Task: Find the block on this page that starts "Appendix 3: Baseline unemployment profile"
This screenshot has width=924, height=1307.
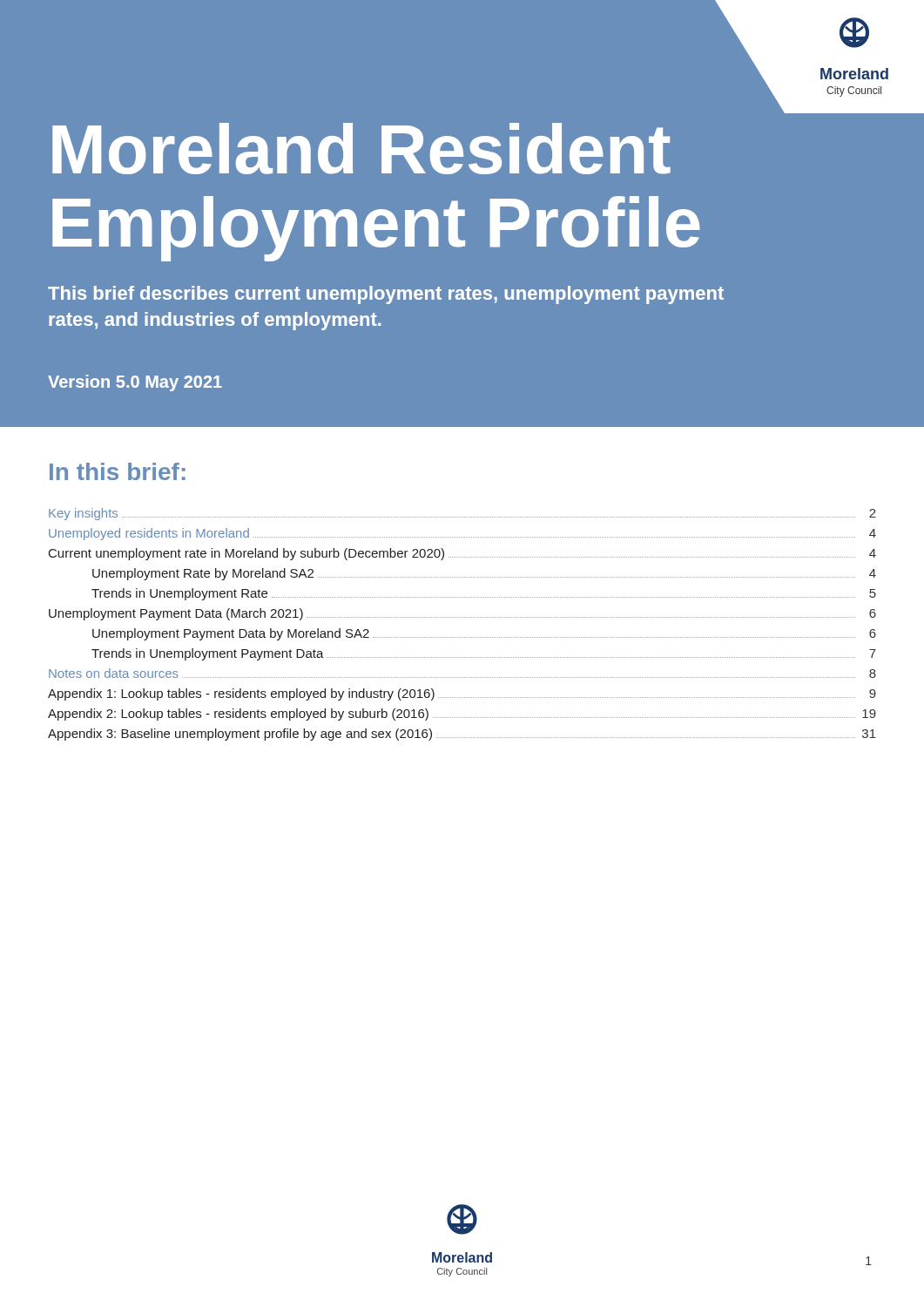Action: [462, 733]
